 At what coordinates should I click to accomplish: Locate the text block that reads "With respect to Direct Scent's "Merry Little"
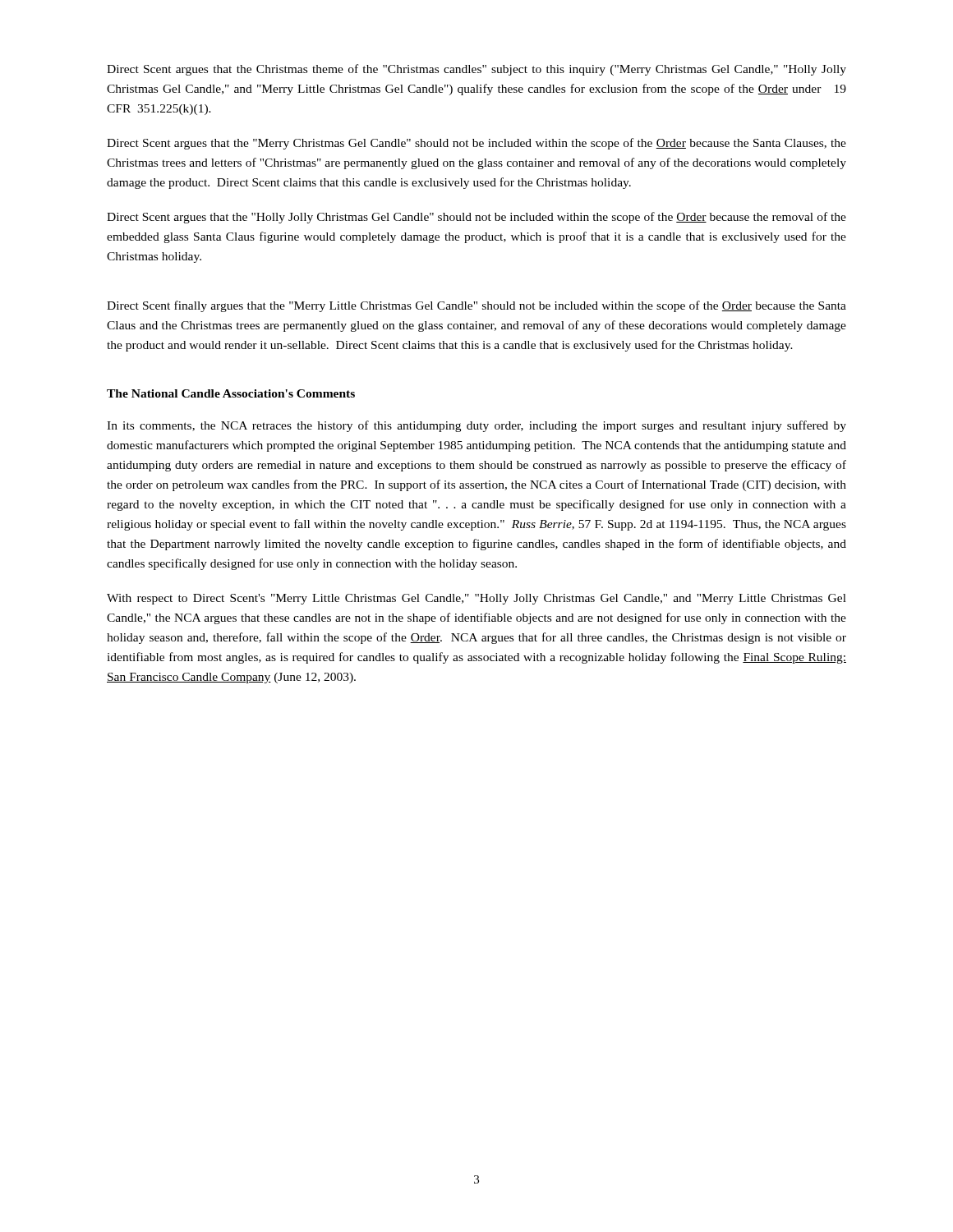(x=476, y=637)
